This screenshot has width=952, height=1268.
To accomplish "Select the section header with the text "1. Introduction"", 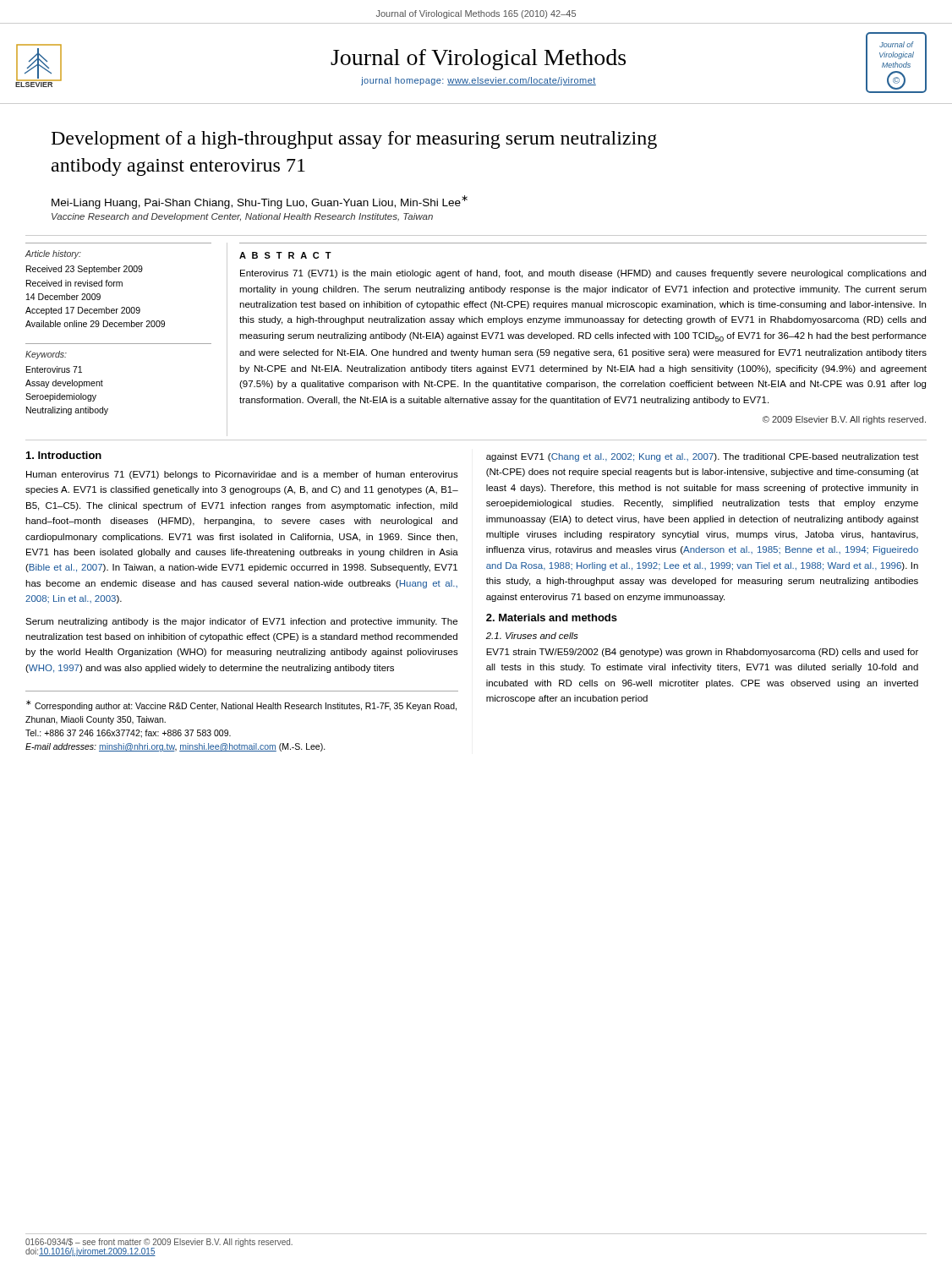I will pyautogui.click(x=63, y=455).
